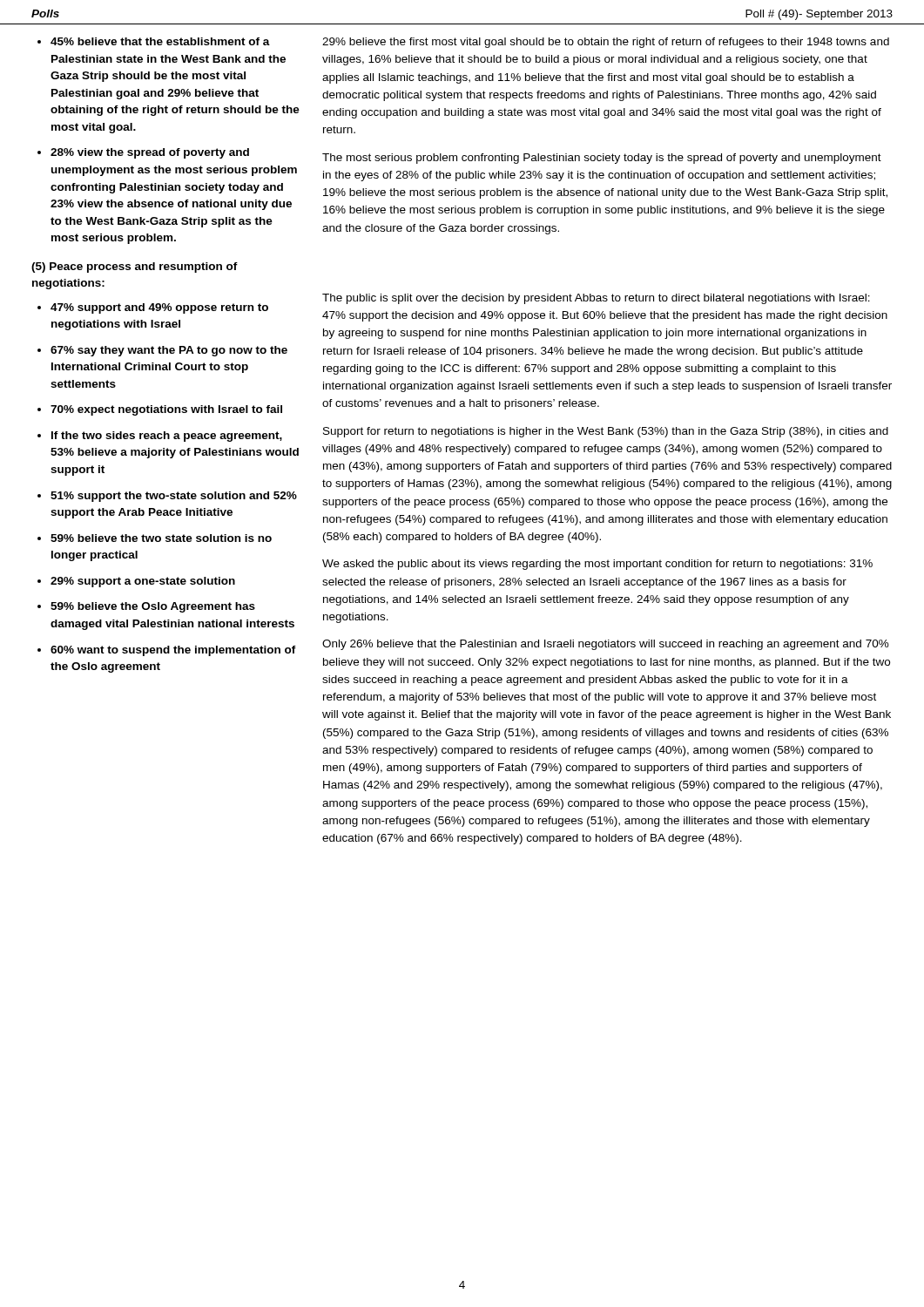Click on the list item that says "29% support a one-state solution"
This screenshot has height=1307, width=924.
176,581
